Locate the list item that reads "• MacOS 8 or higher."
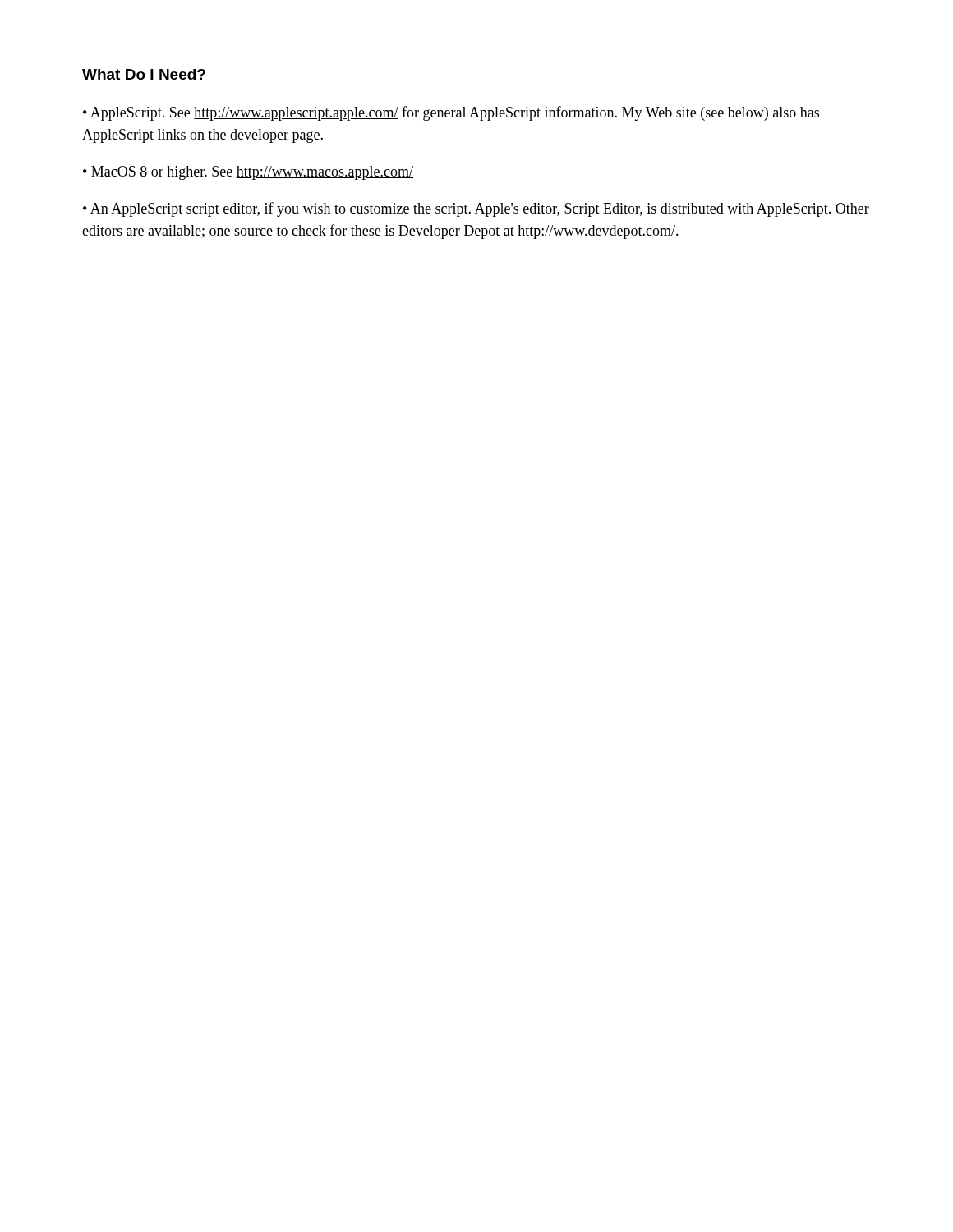 (248, 172)
